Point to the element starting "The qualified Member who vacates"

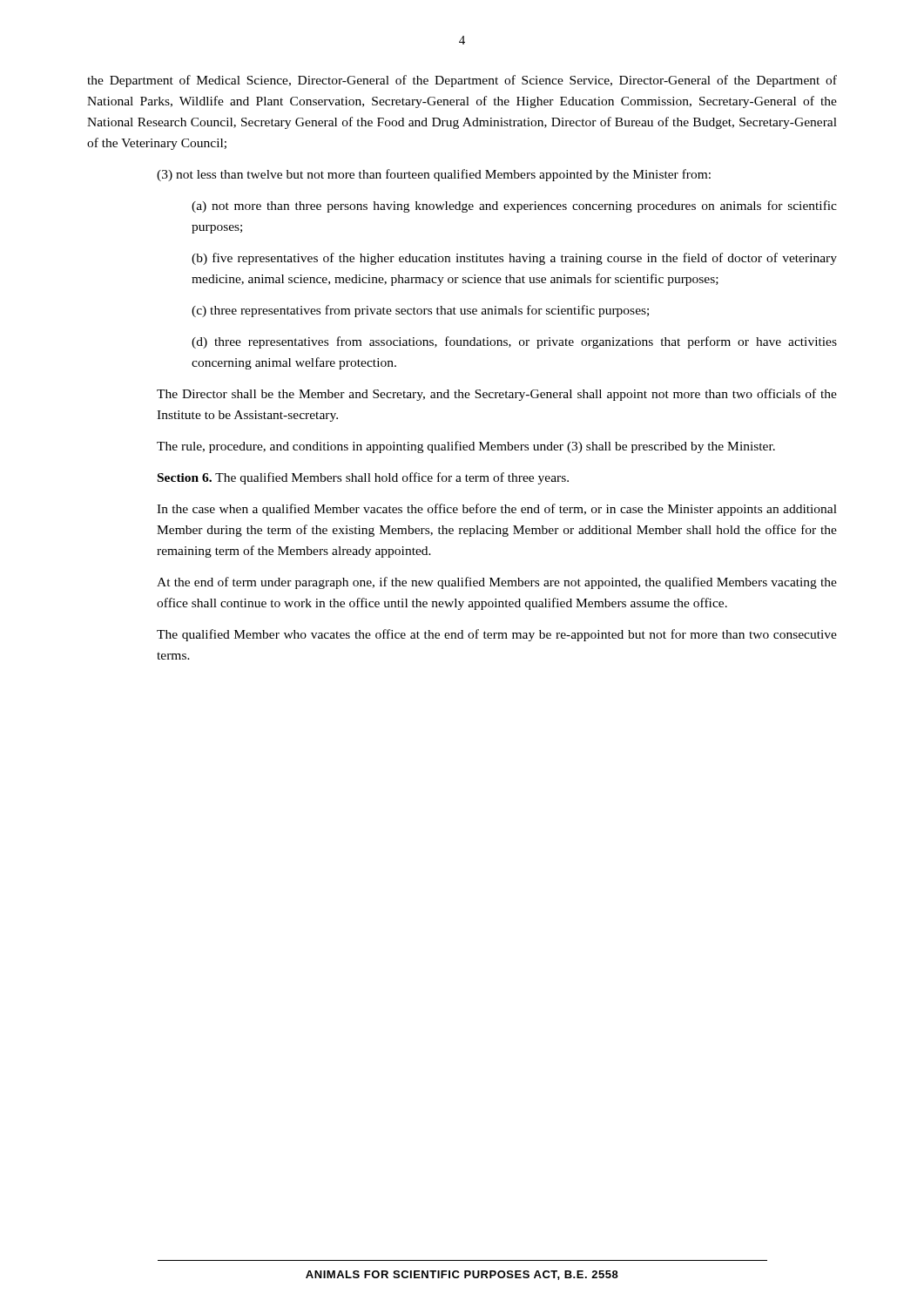(x=497, y=645)
